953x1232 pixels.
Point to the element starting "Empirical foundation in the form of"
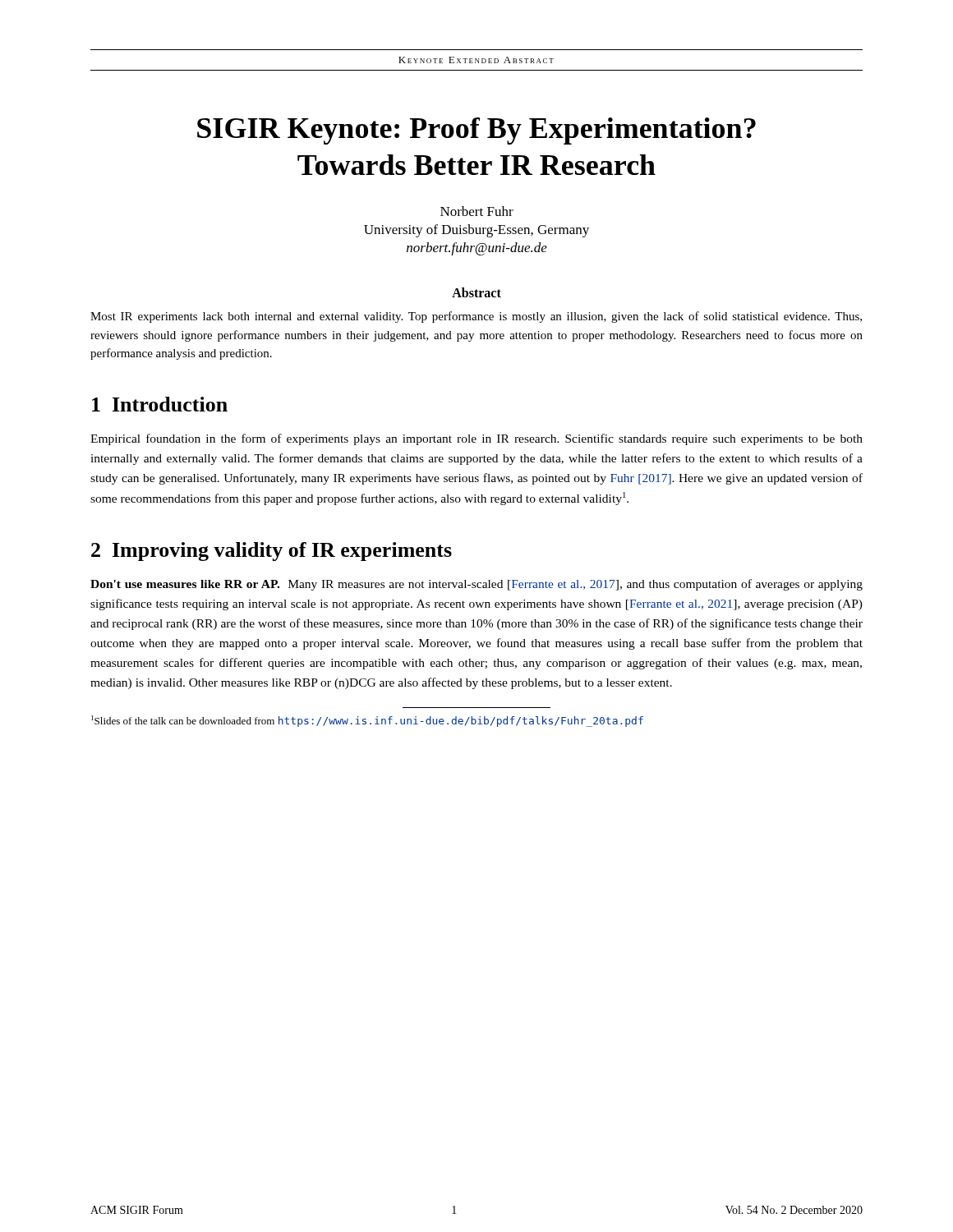coord(476,468)
